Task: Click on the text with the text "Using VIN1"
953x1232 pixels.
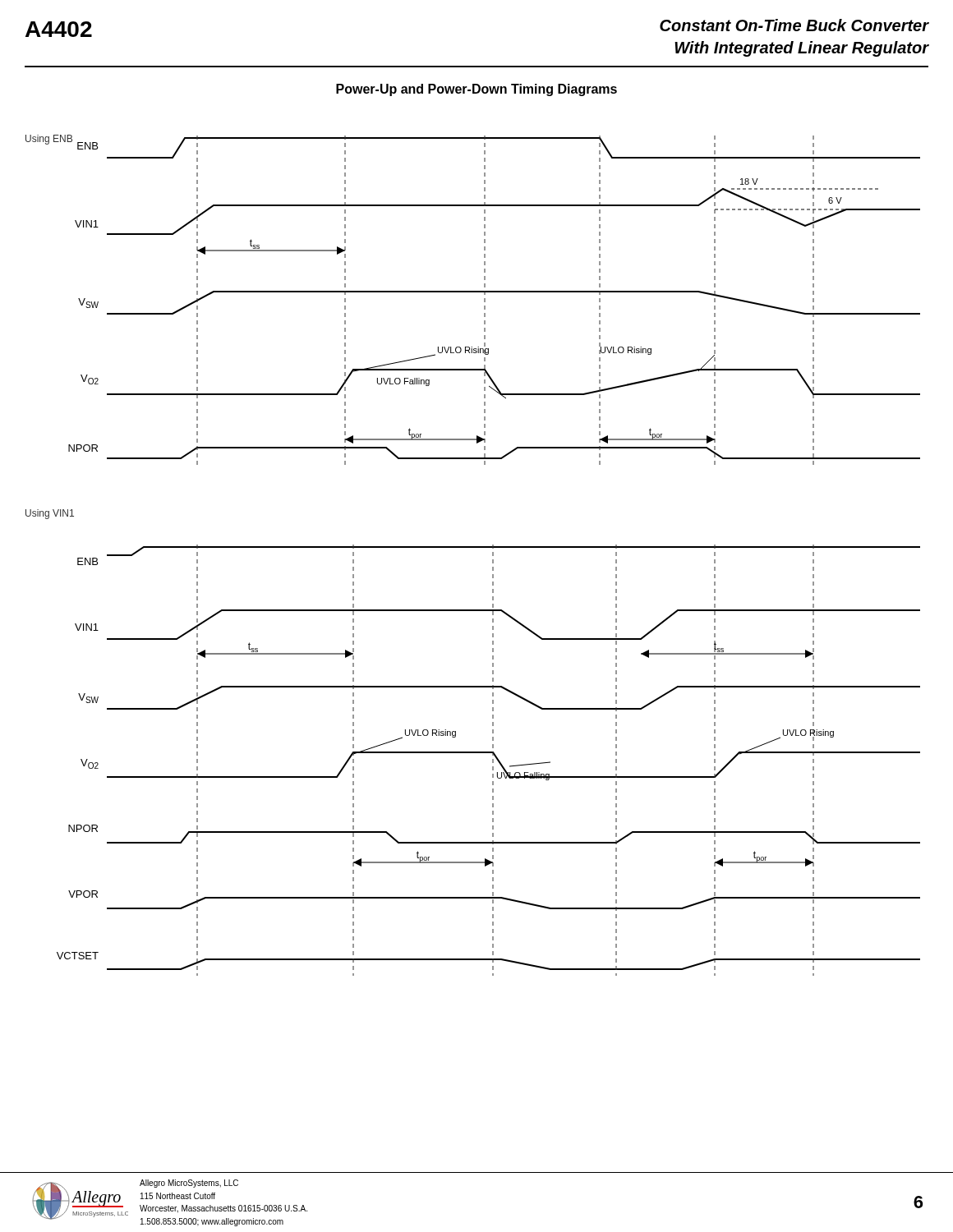Action: click(50, 513)
